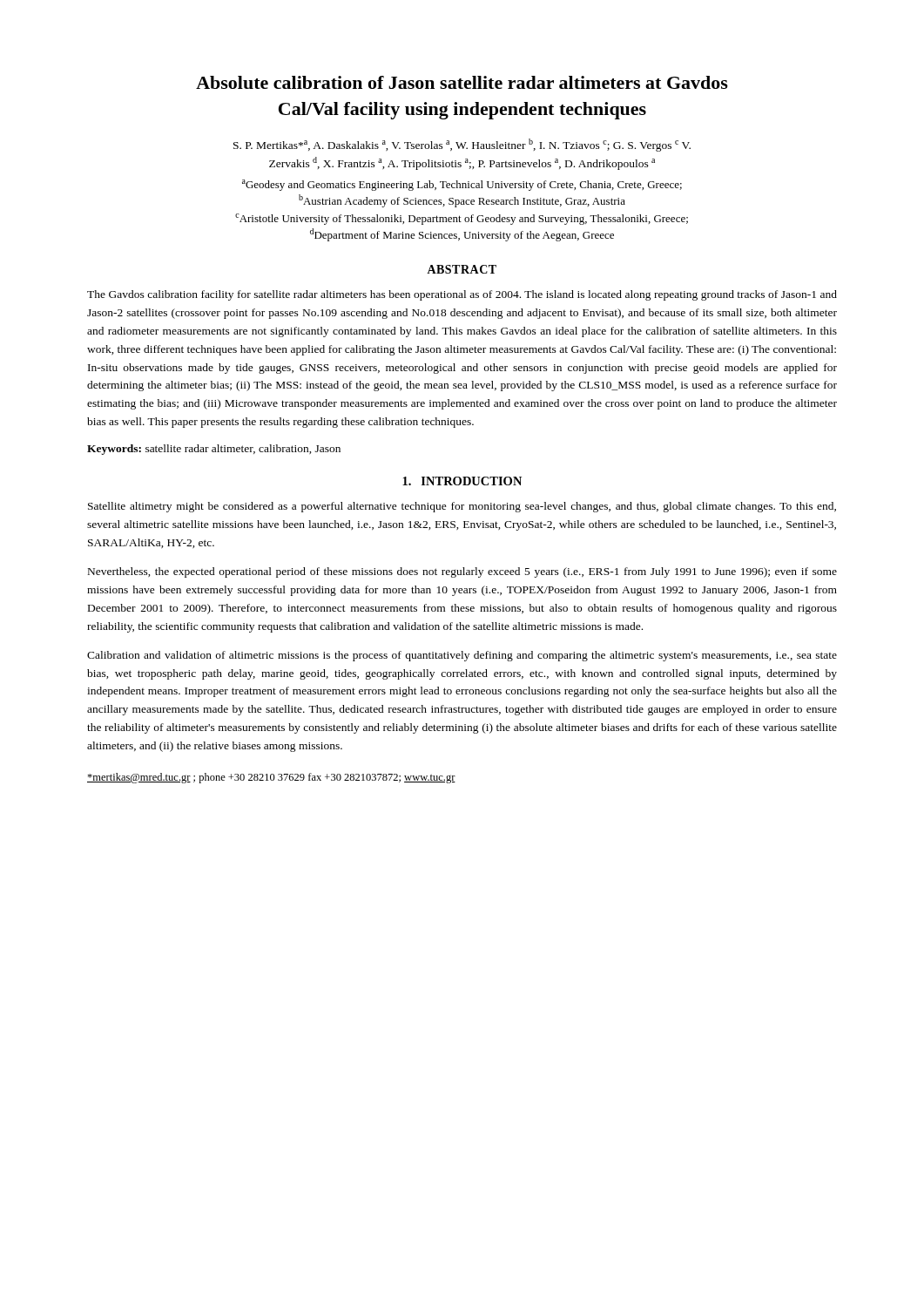Locate the title that opens with "Absolute calibration of Jason satellite radar altimeters"
Viewport: 924px width, 1307px height.
(462, 96)
